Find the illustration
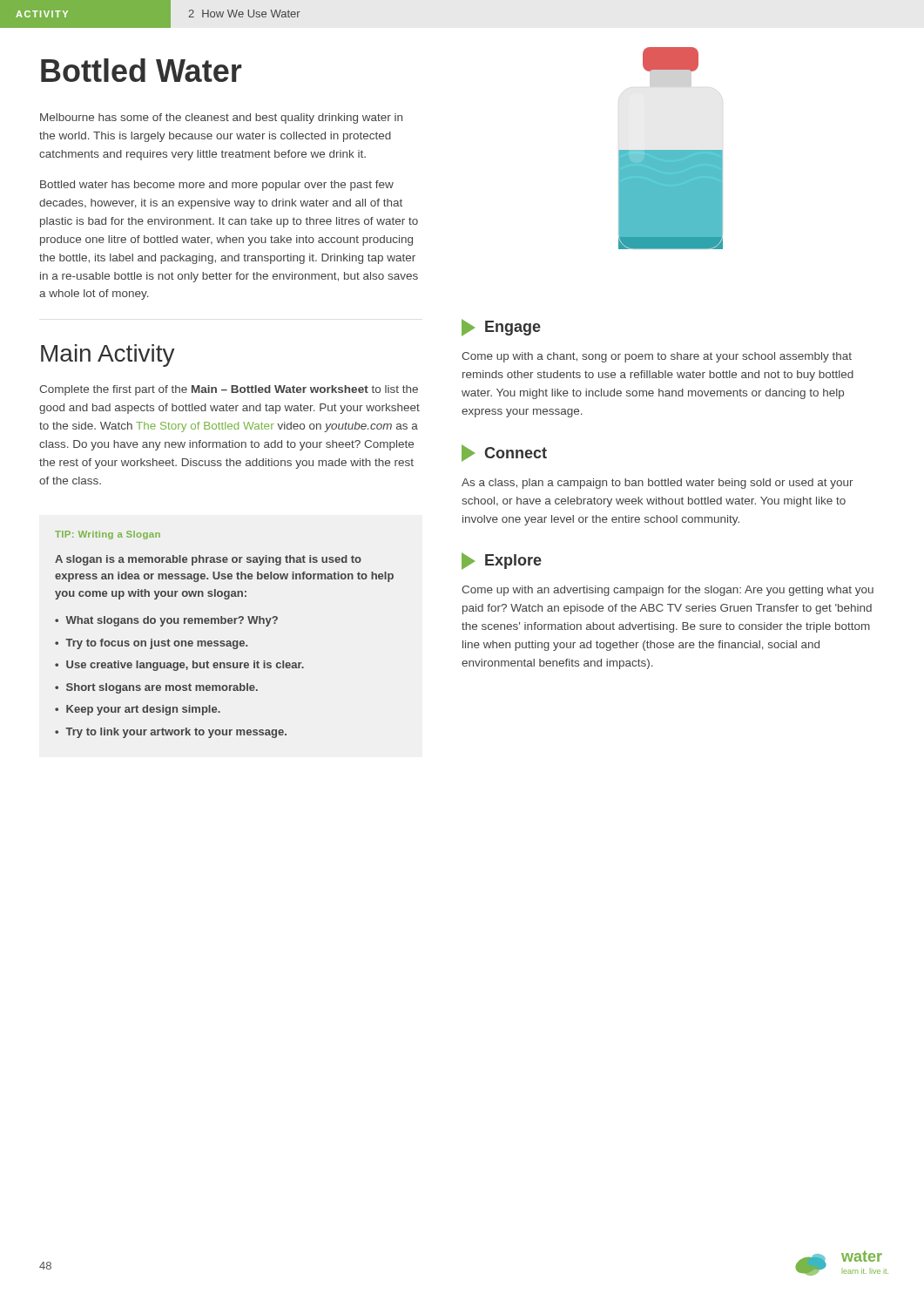Viewport: 924px width, 1307px height. (x=671, y=167)
